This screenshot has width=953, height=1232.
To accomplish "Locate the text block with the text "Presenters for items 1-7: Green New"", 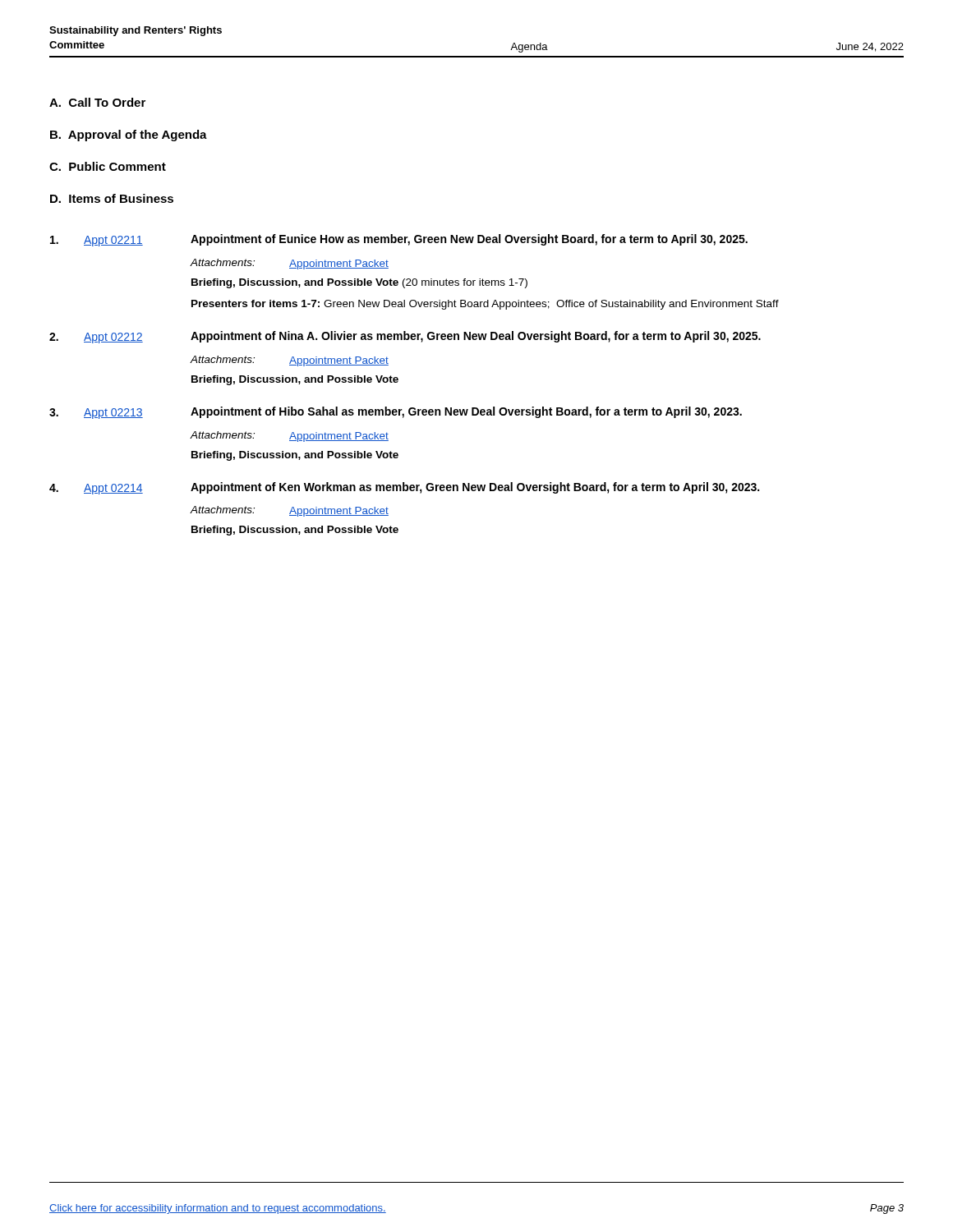I will [484, 303].
